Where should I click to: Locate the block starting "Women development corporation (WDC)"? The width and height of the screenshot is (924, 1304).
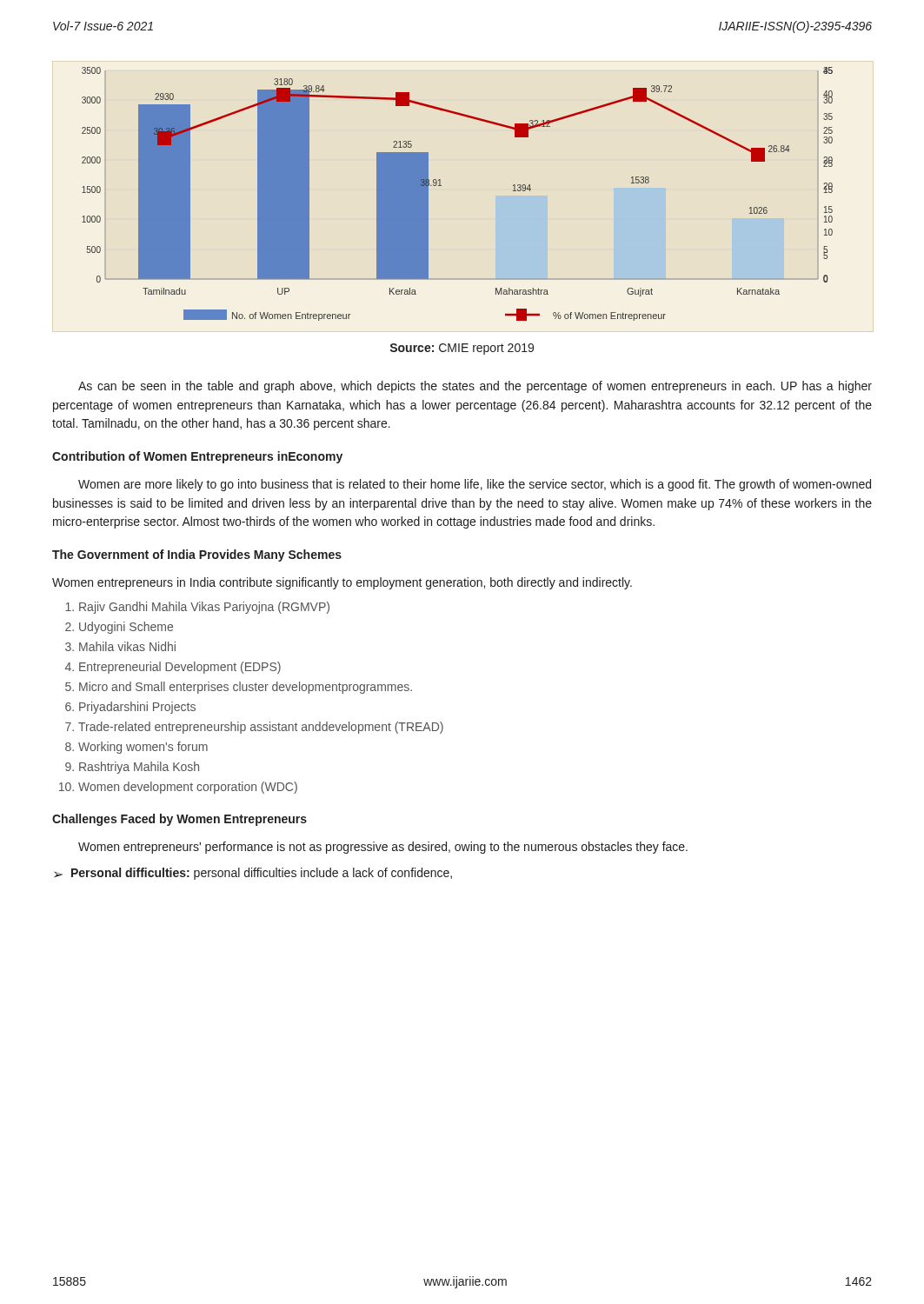pos(188,787)
